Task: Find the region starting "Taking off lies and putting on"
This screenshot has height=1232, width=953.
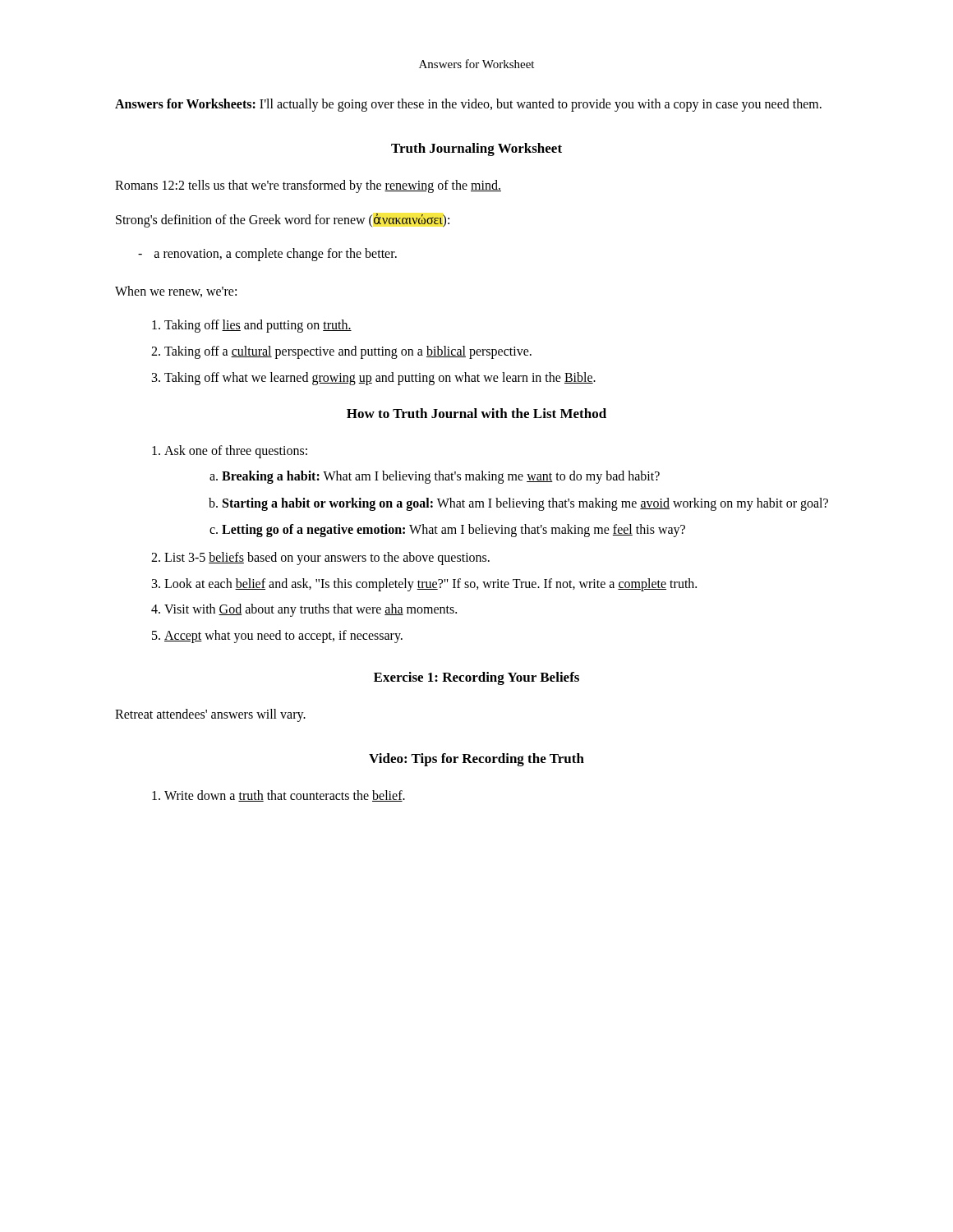Action: click(x=258, y=325)
